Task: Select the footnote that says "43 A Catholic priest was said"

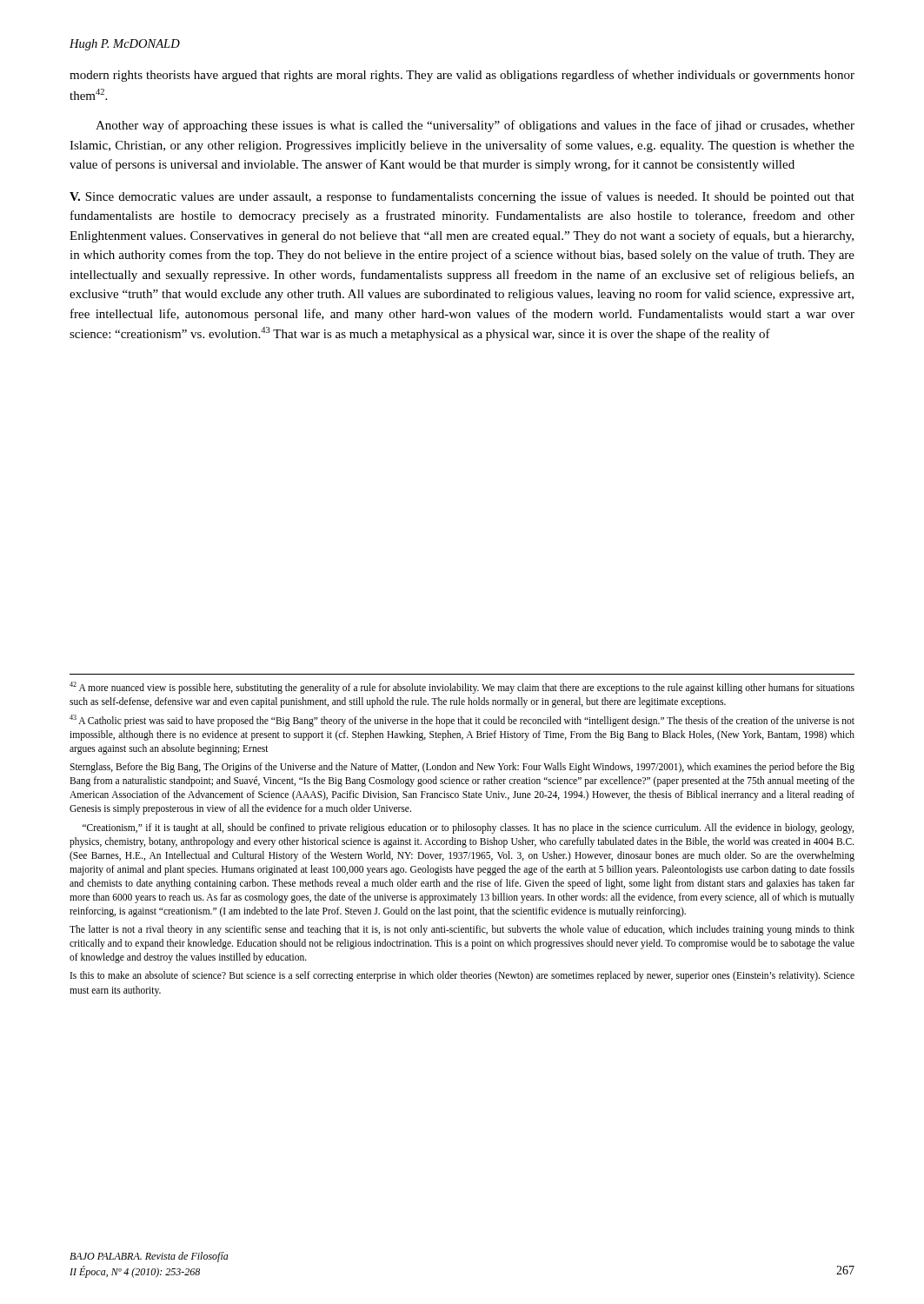Action: (x=462, y=734)
